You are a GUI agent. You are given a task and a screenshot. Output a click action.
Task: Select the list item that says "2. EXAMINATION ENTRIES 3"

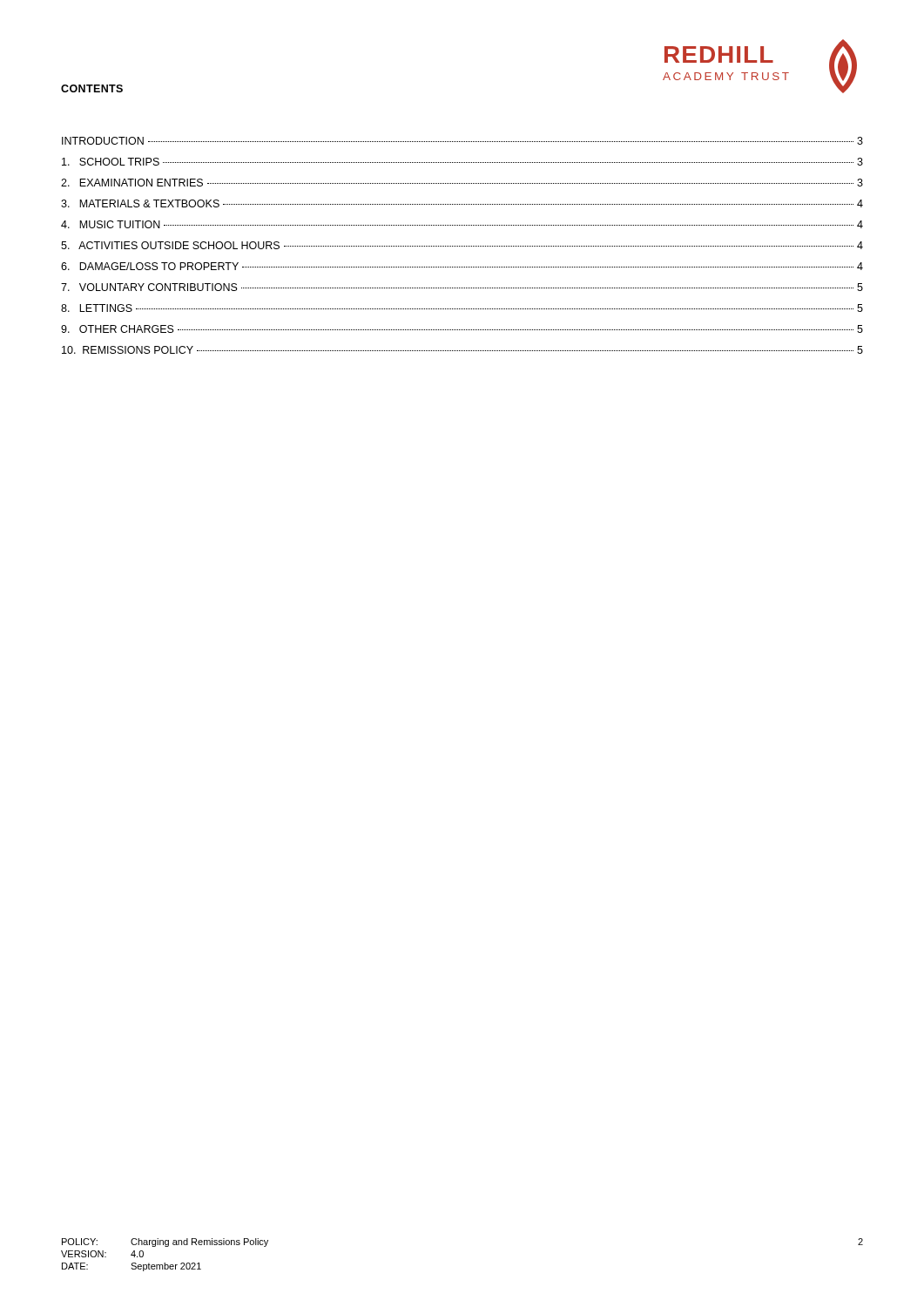pyautogui.click(x=462, y=183)
